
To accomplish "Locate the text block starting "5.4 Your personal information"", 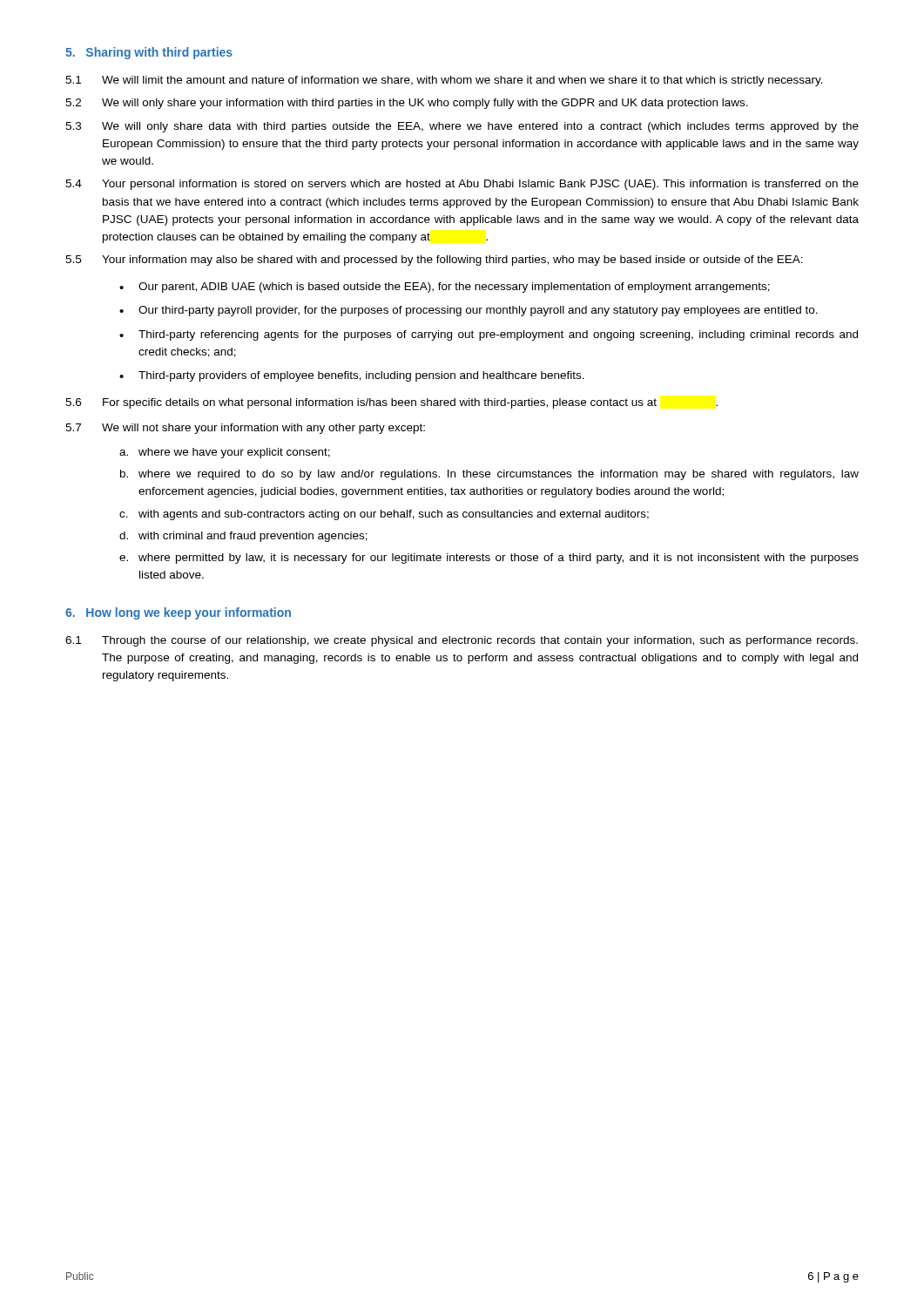I will [462, 211].
